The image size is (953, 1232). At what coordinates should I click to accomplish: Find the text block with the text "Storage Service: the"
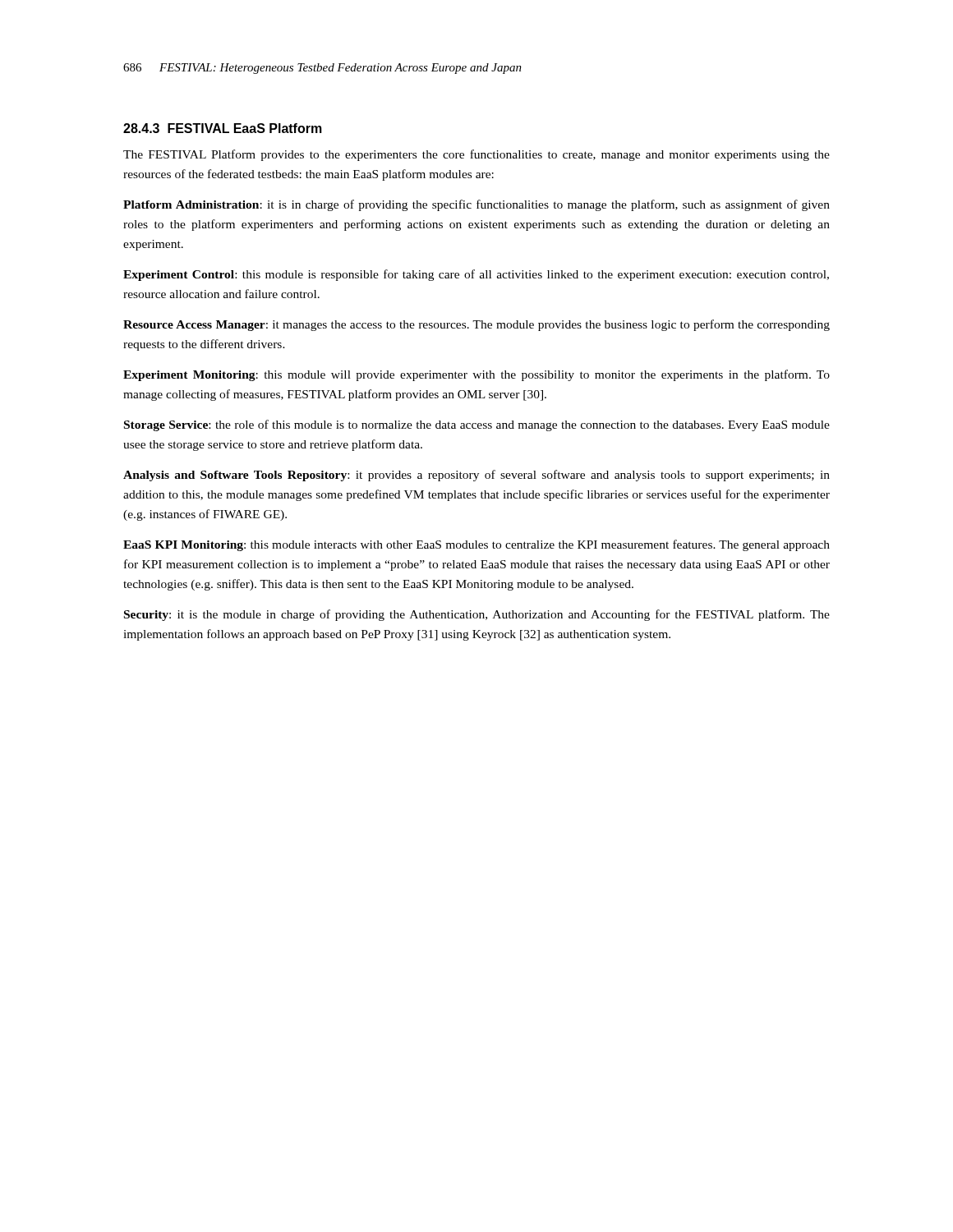[476, 434]
